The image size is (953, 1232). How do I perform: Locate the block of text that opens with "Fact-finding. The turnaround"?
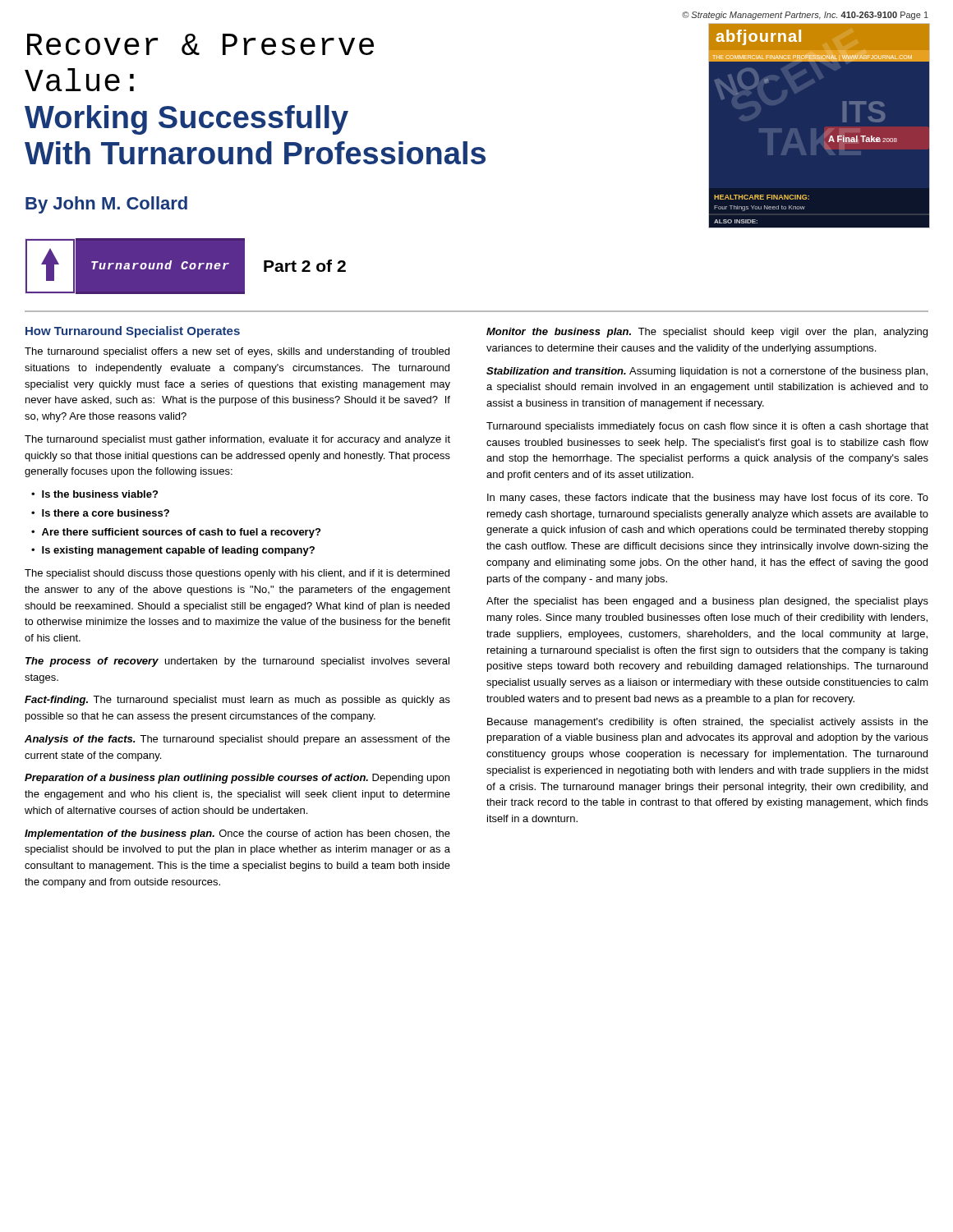point(237,708)
